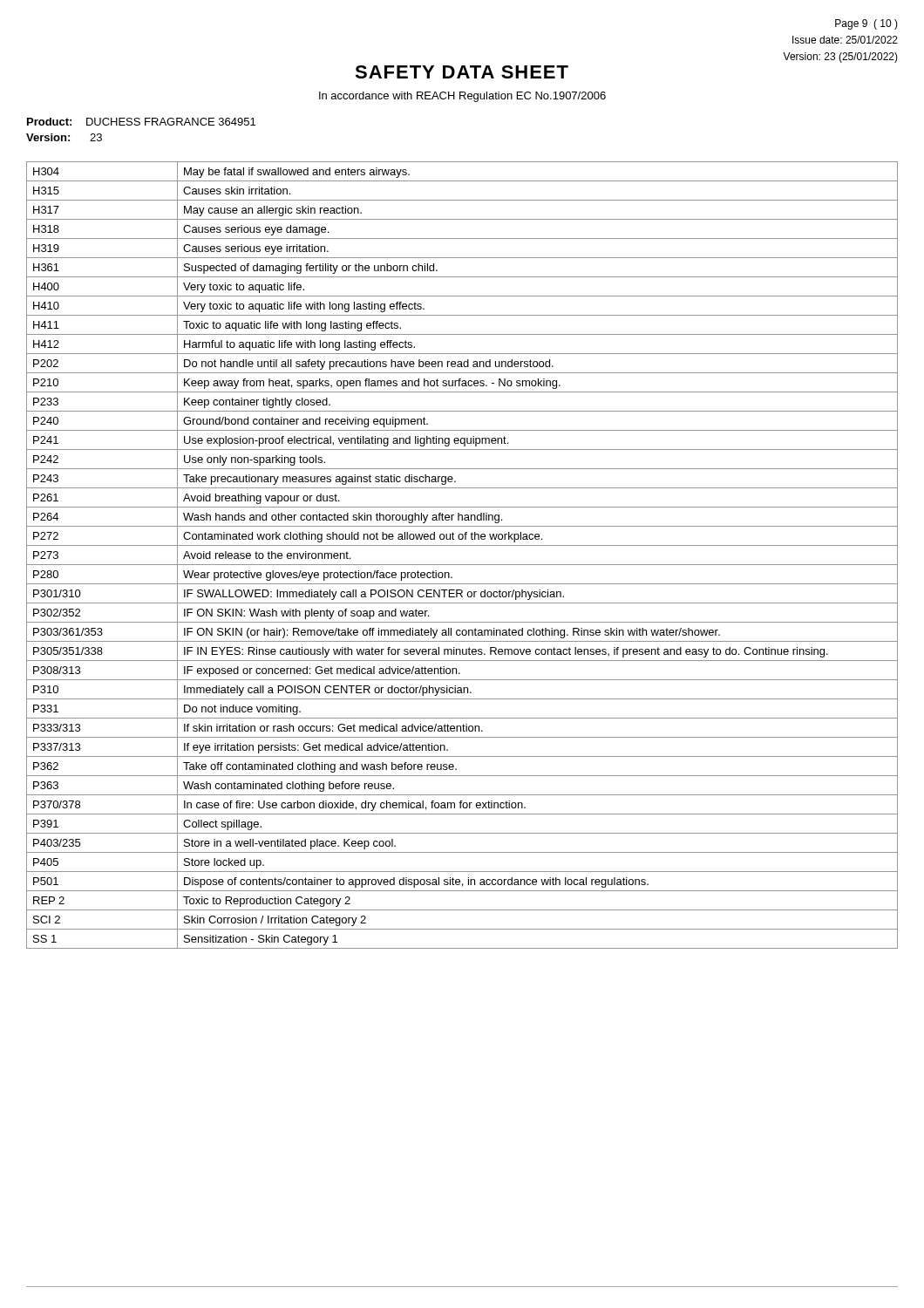Select the title
Image resolution: width=924 pixels, height=1308 pixels.
point(462,72)
